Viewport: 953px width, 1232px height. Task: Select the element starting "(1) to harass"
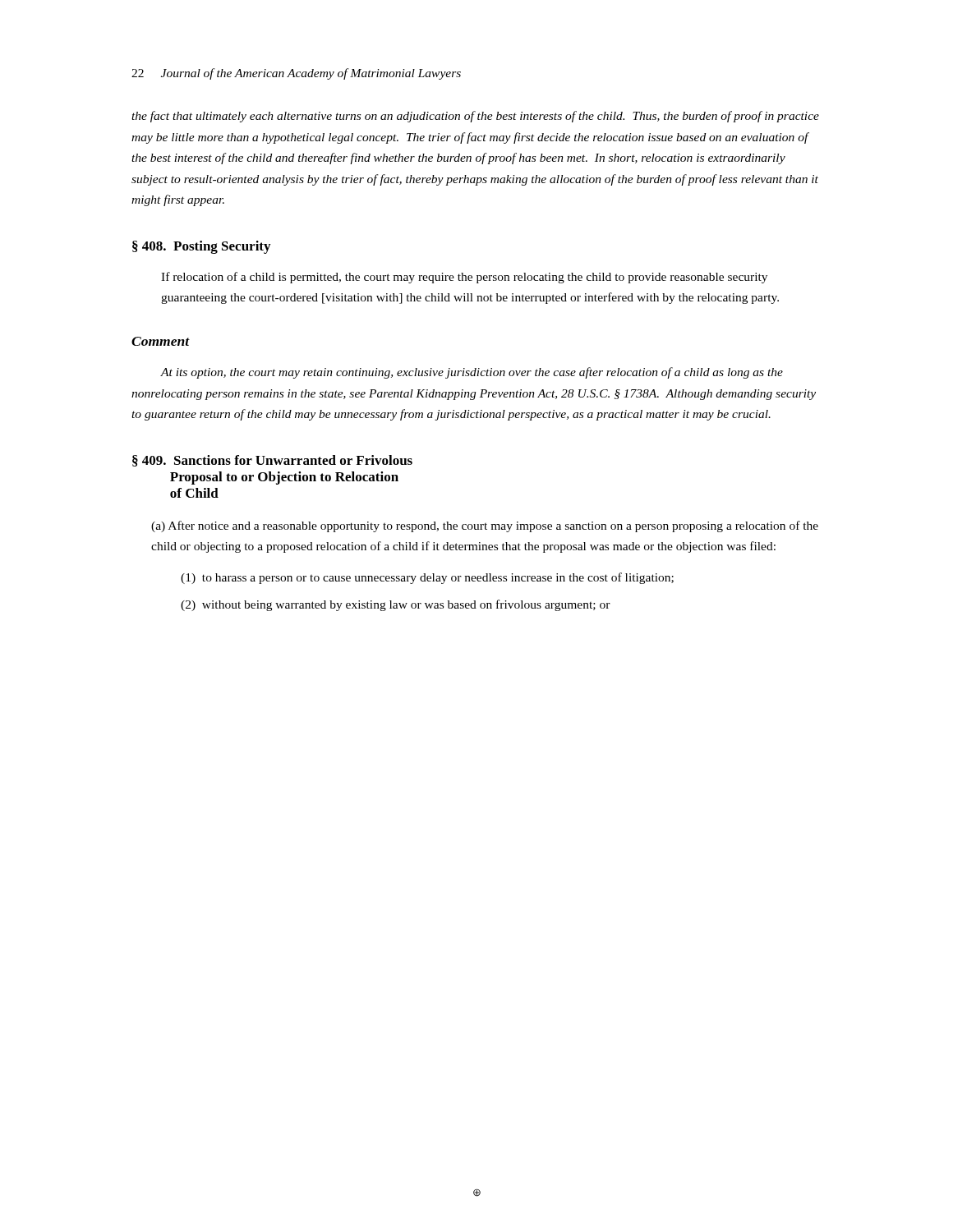[x=428, y=577]
